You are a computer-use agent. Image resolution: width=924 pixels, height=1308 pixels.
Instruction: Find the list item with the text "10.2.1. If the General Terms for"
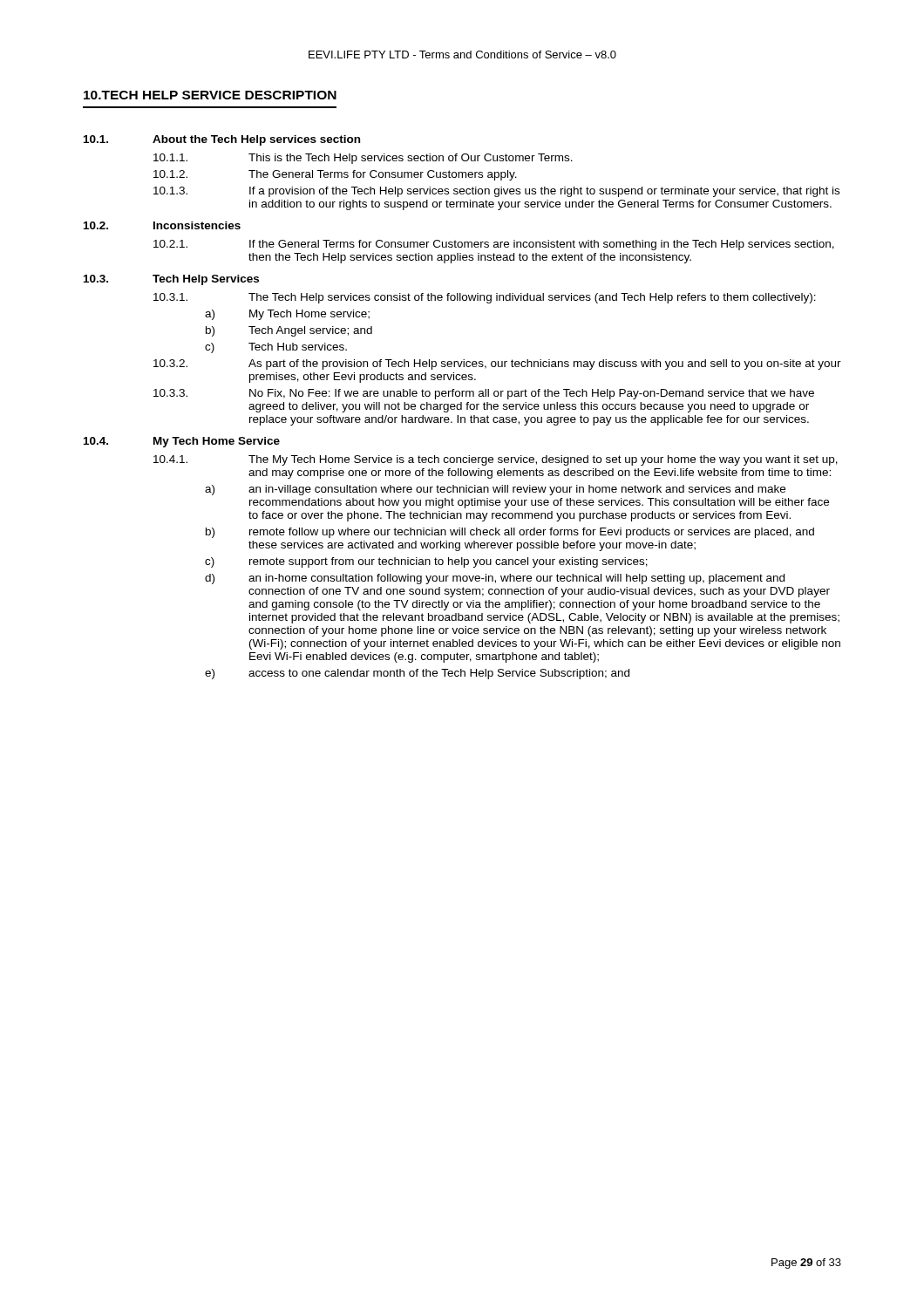(x=462, y=250)
